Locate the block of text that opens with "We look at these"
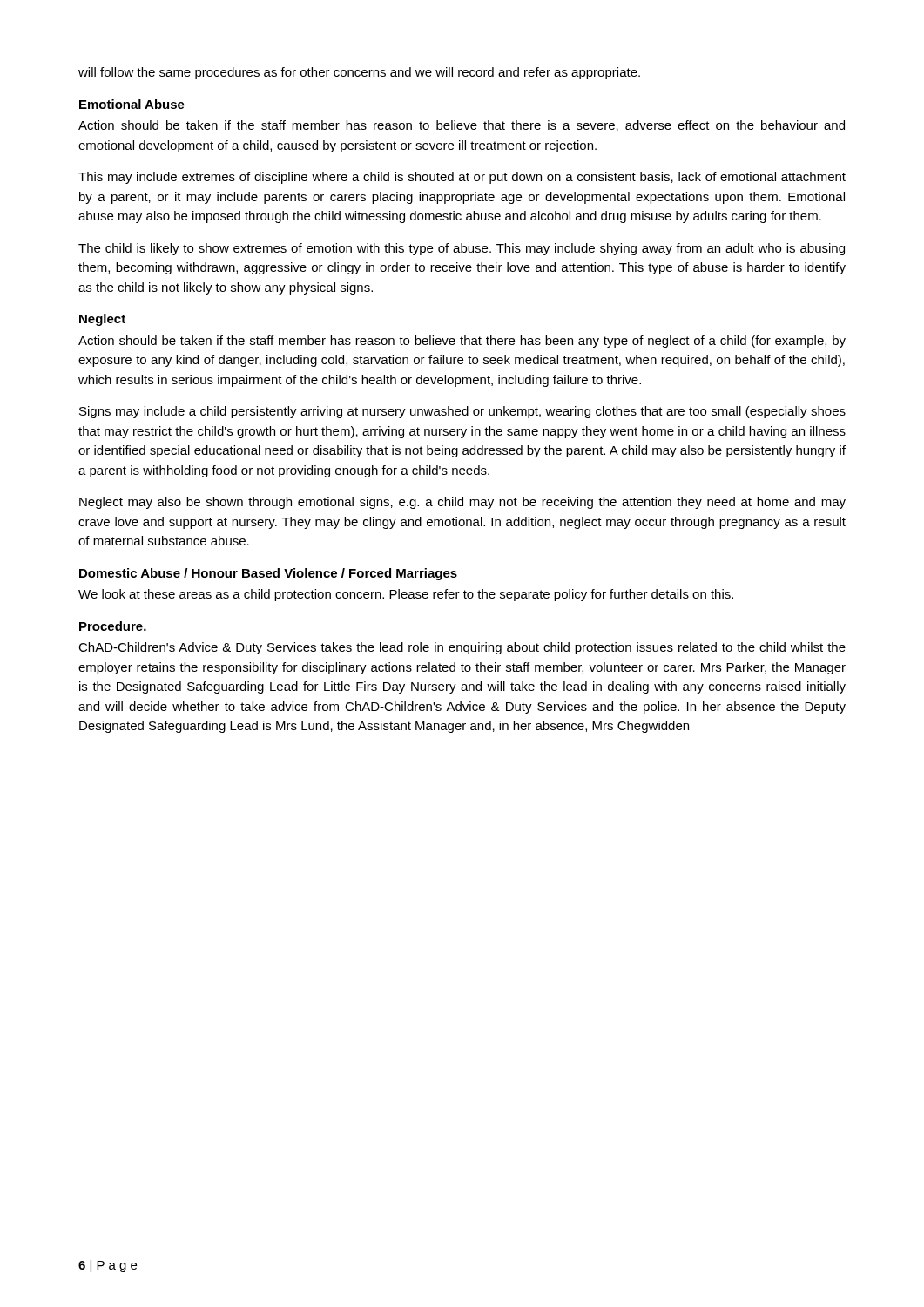This screenshot has height=1307, width=924. [x=462, y=594]
